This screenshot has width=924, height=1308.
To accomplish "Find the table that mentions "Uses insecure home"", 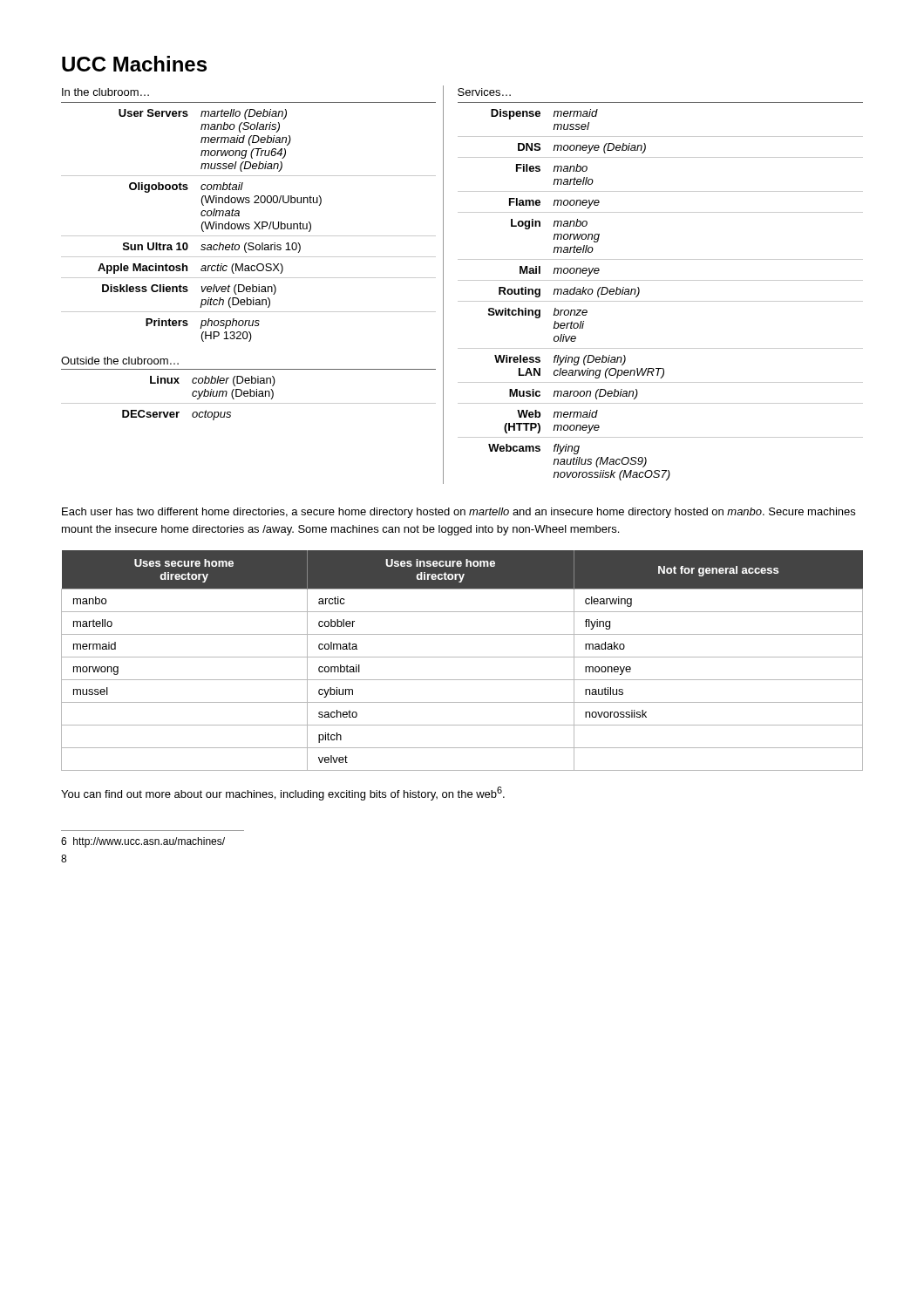I will (462, 661).
